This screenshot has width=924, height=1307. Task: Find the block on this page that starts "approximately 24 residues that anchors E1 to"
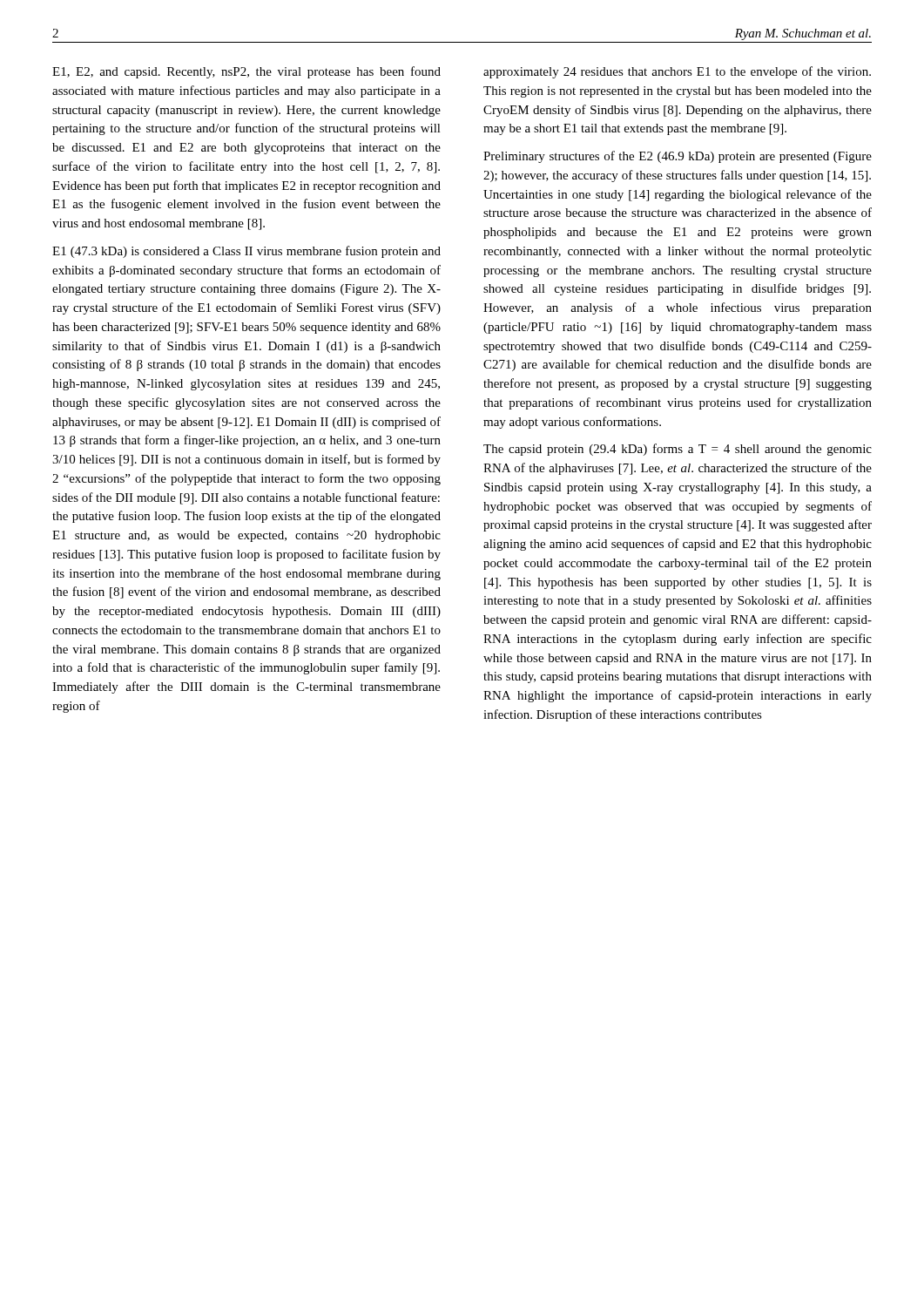(678, 101)
